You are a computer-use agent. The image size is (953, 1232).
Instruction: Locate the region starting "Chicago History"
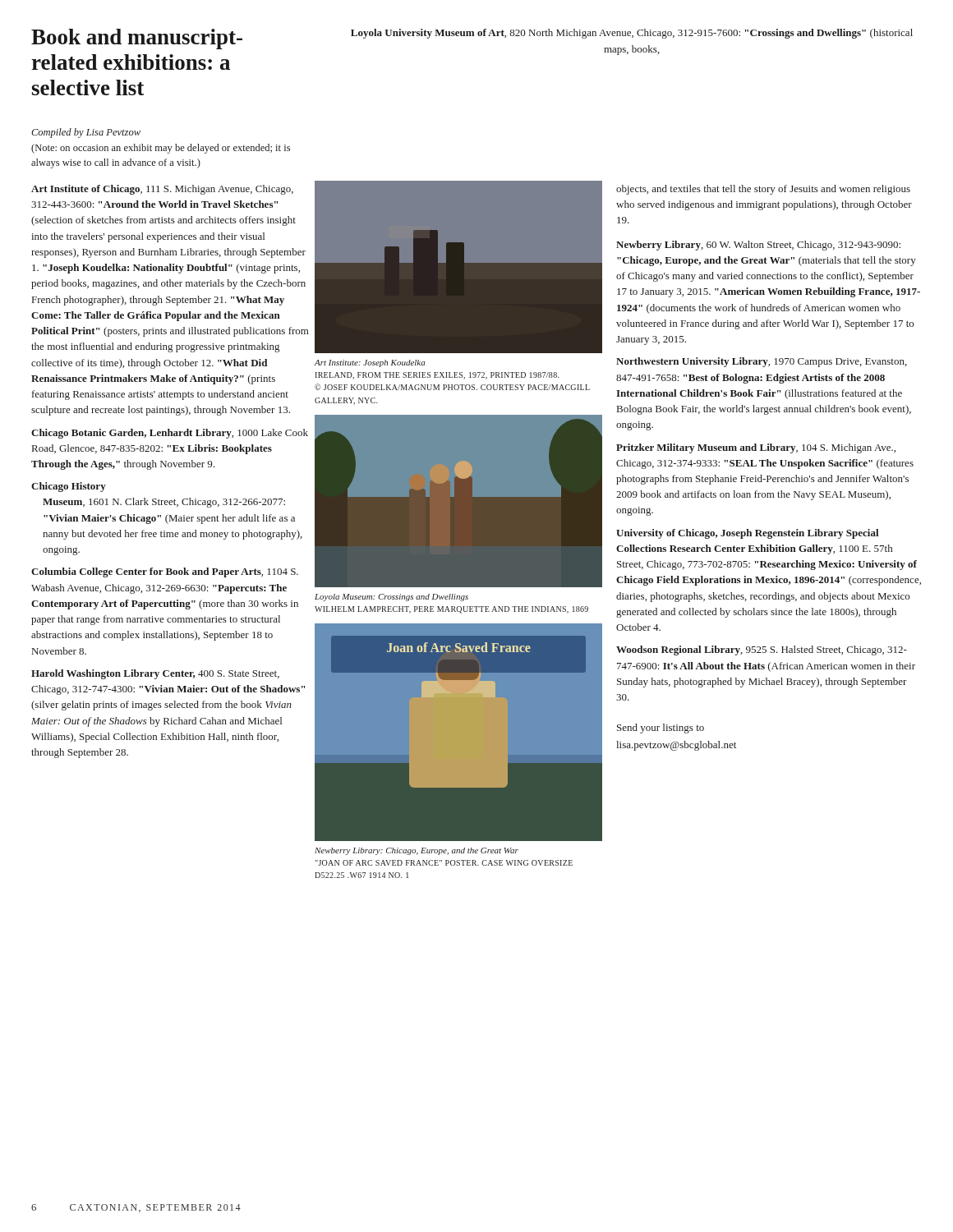(68, 486)
